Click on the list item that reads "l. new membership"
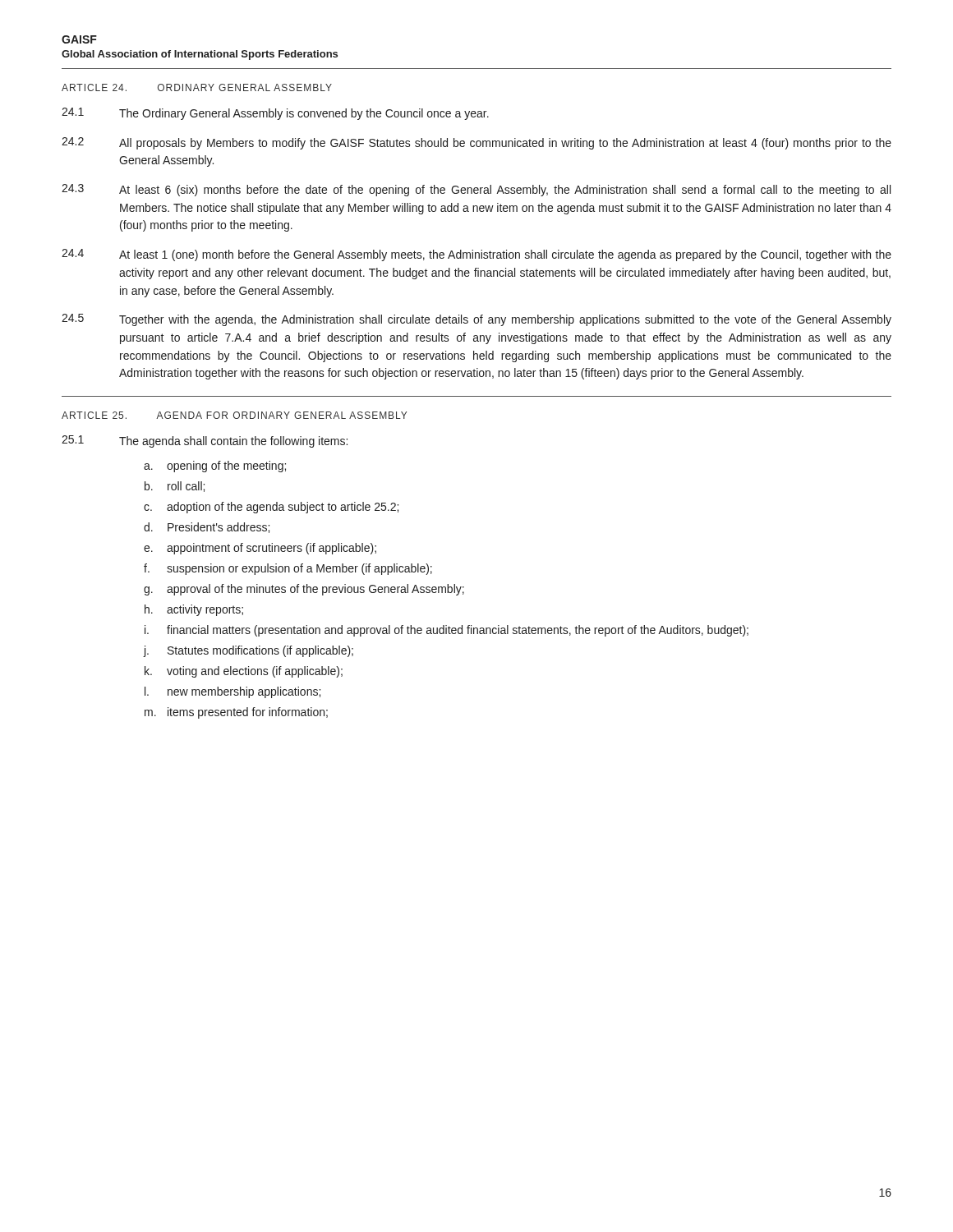 tap(232, 692)
